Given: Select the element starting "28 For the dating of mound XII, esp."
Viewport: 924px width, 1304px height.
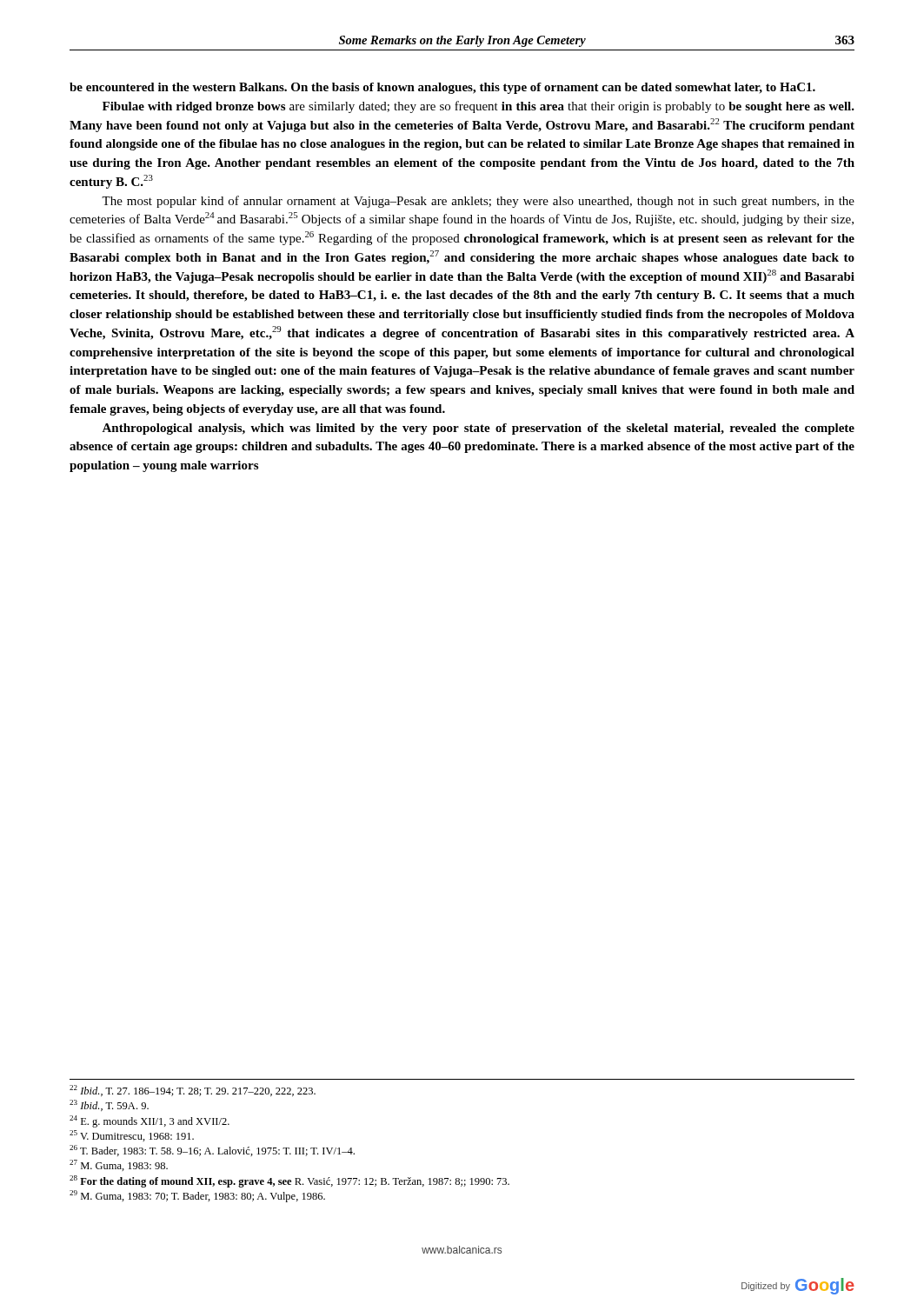Looking at the screenshot, I should pyautogui.click(x=290, y=1181).
